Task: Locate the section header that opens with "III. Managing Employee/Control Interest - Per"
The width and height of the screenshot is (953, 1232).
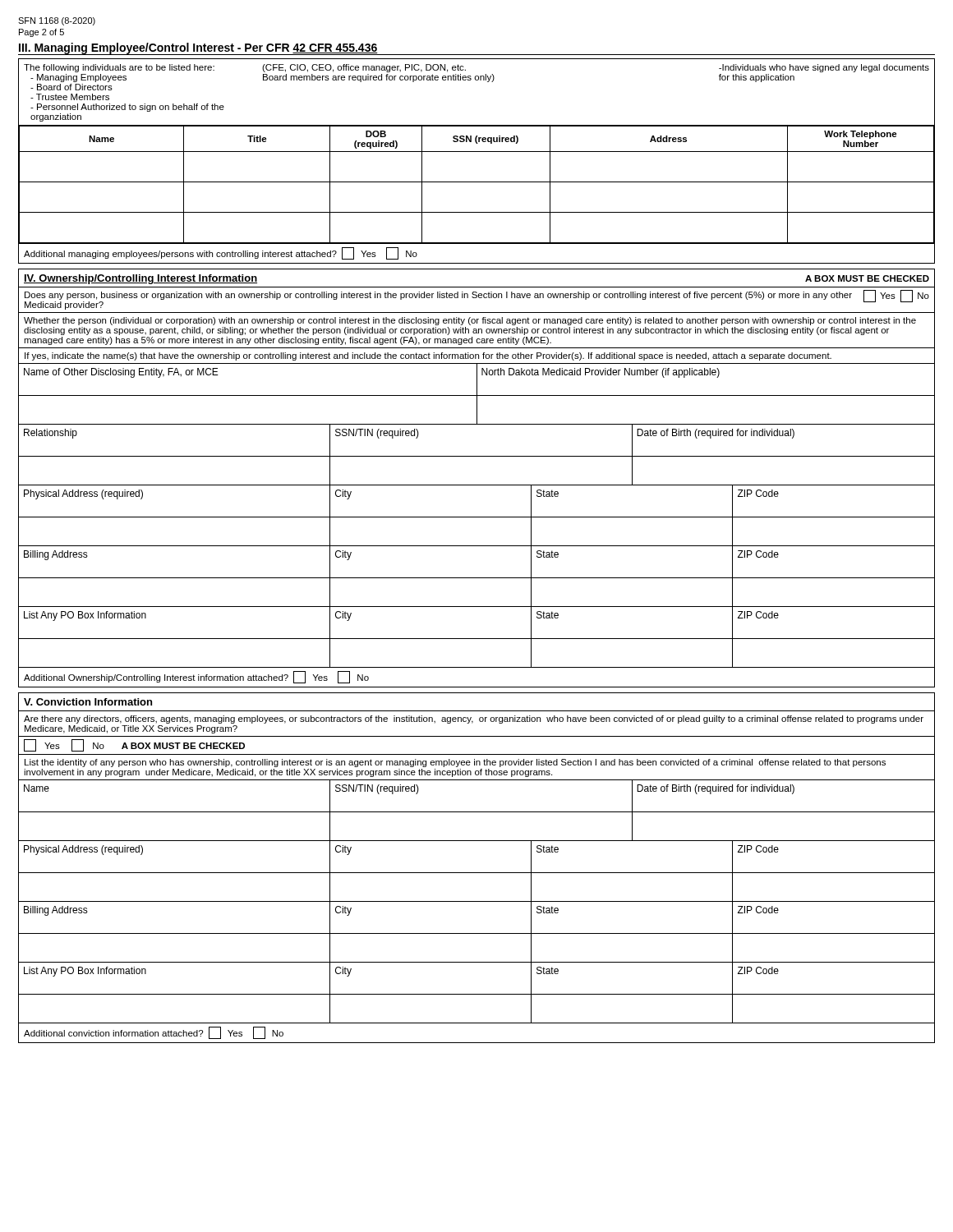Action: click(x=476, y=48)
